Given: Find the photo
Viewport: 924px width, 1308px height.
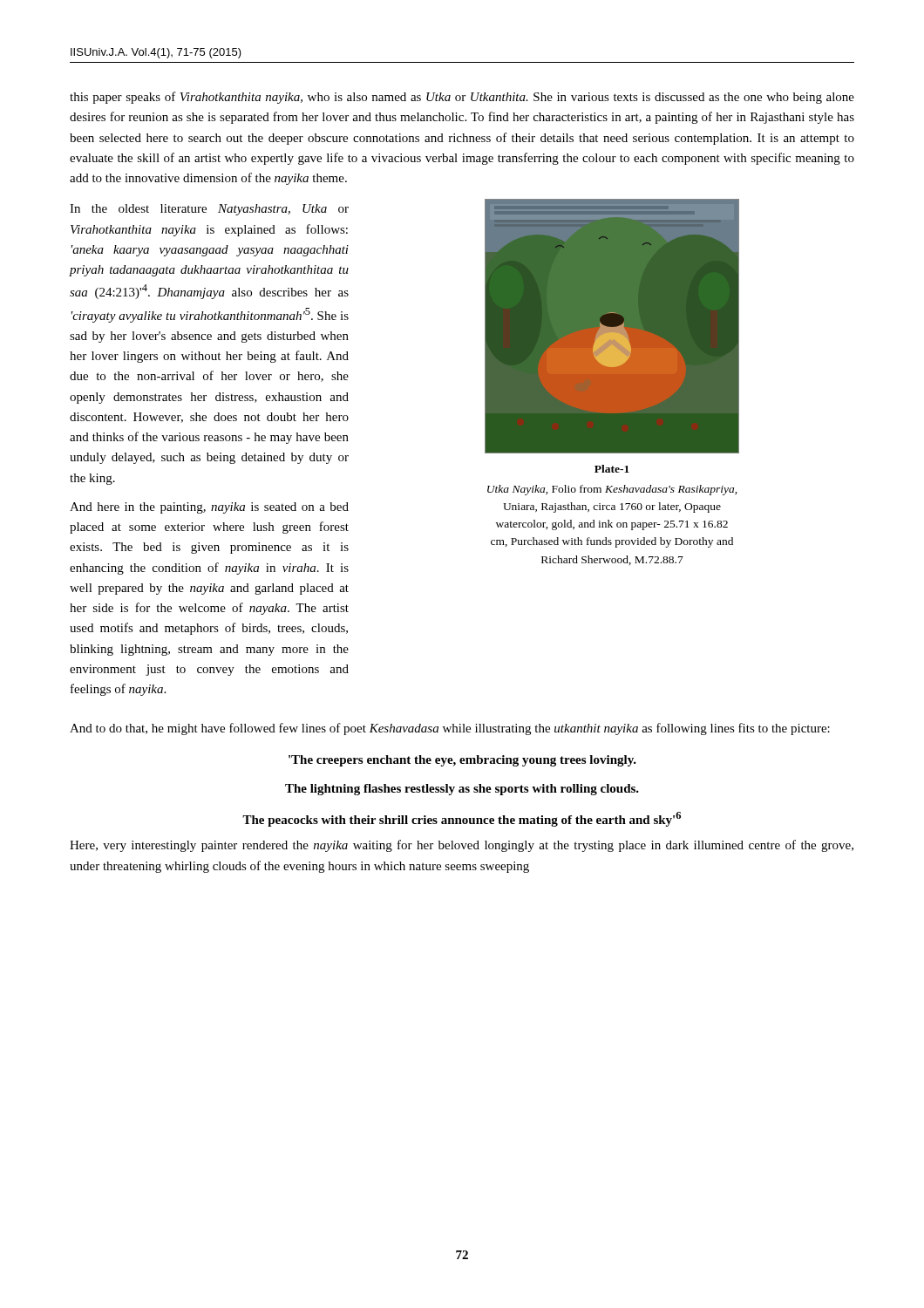Looking at the screenshot, I should 612,326.
